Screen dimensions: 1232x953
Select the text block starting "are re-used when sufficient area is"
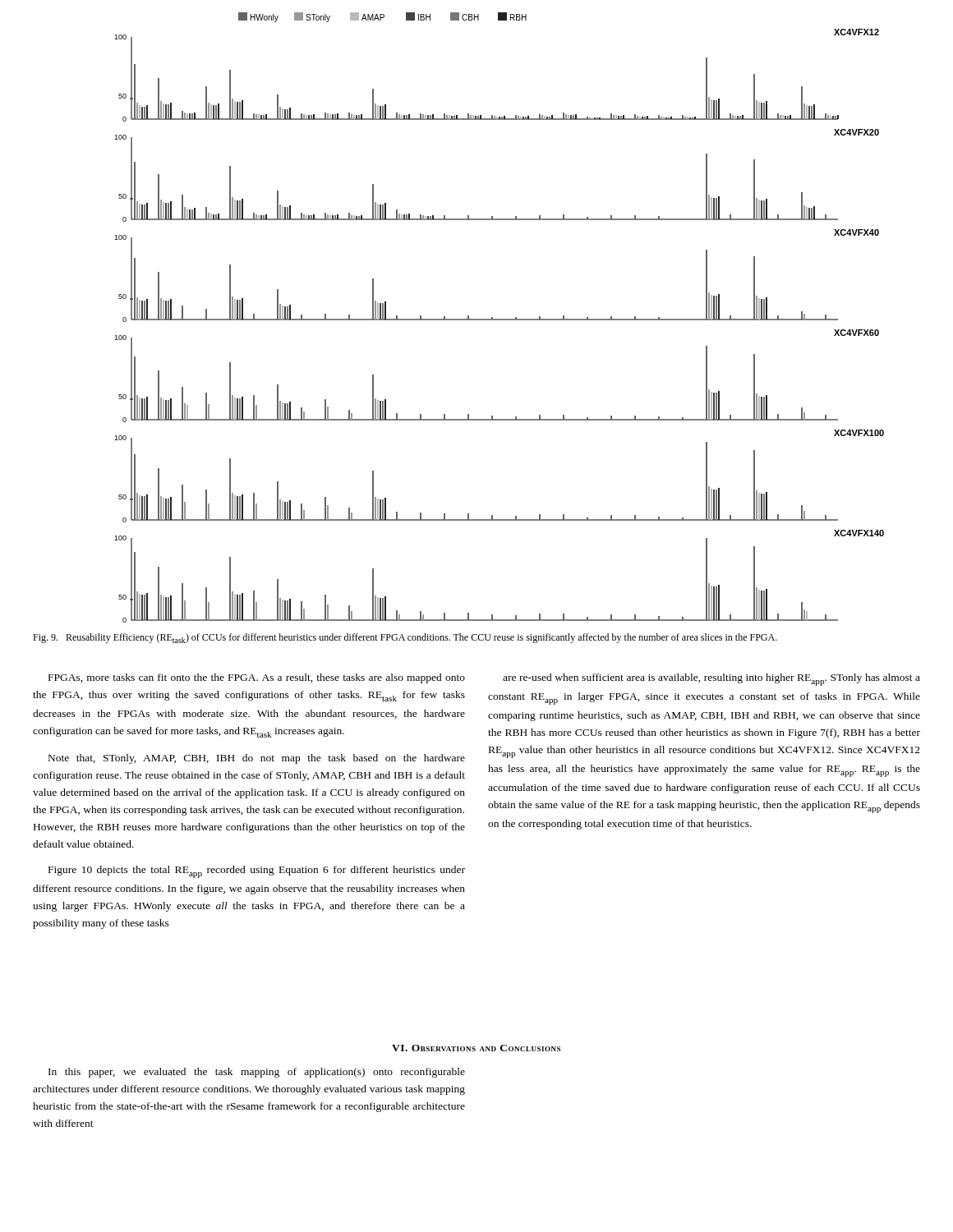704,750
